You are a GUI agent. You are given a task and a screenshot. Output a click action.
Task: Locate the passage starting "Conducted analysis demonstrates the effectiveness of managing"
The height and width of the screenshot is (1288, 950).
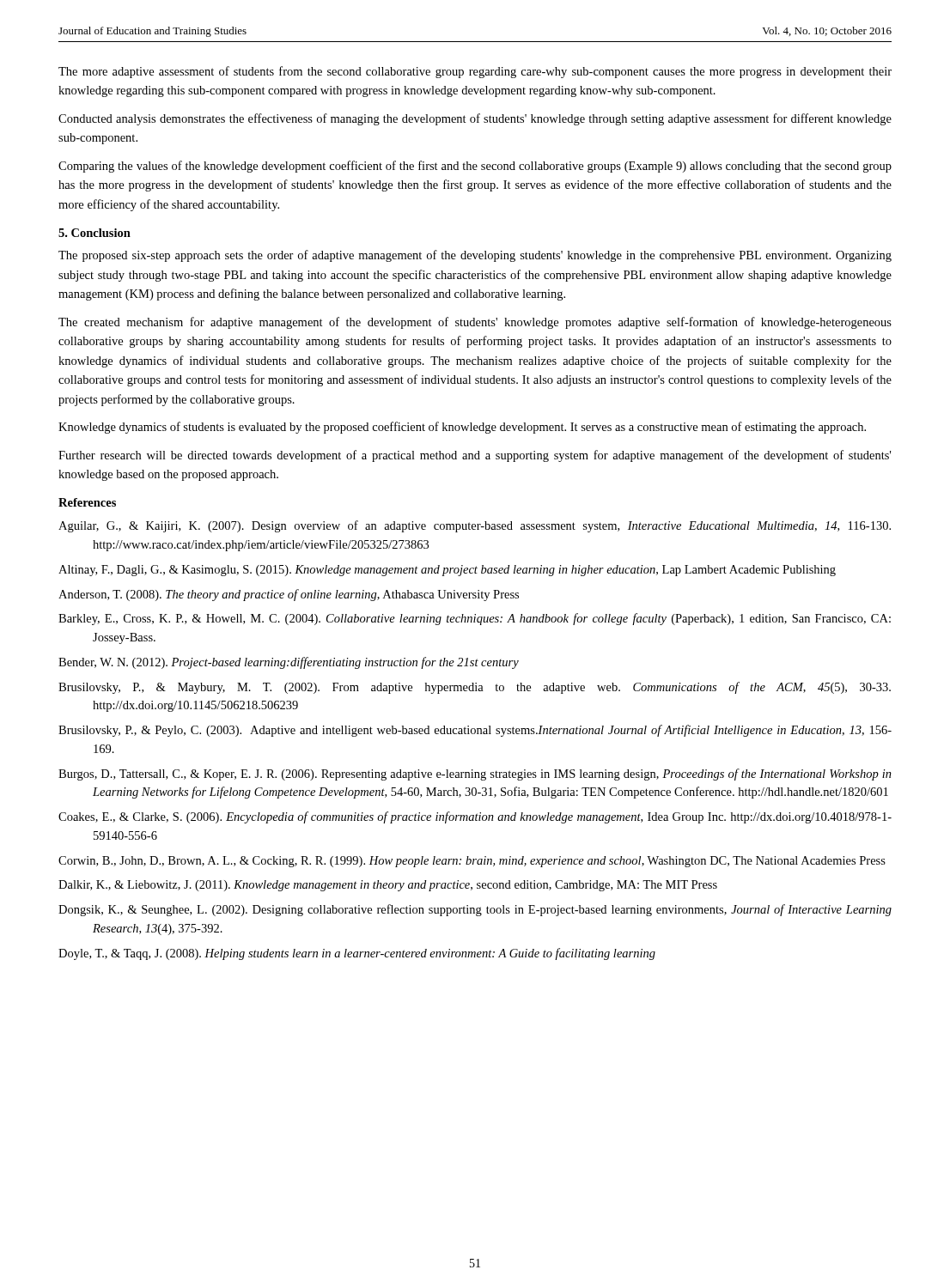(475, 128)
